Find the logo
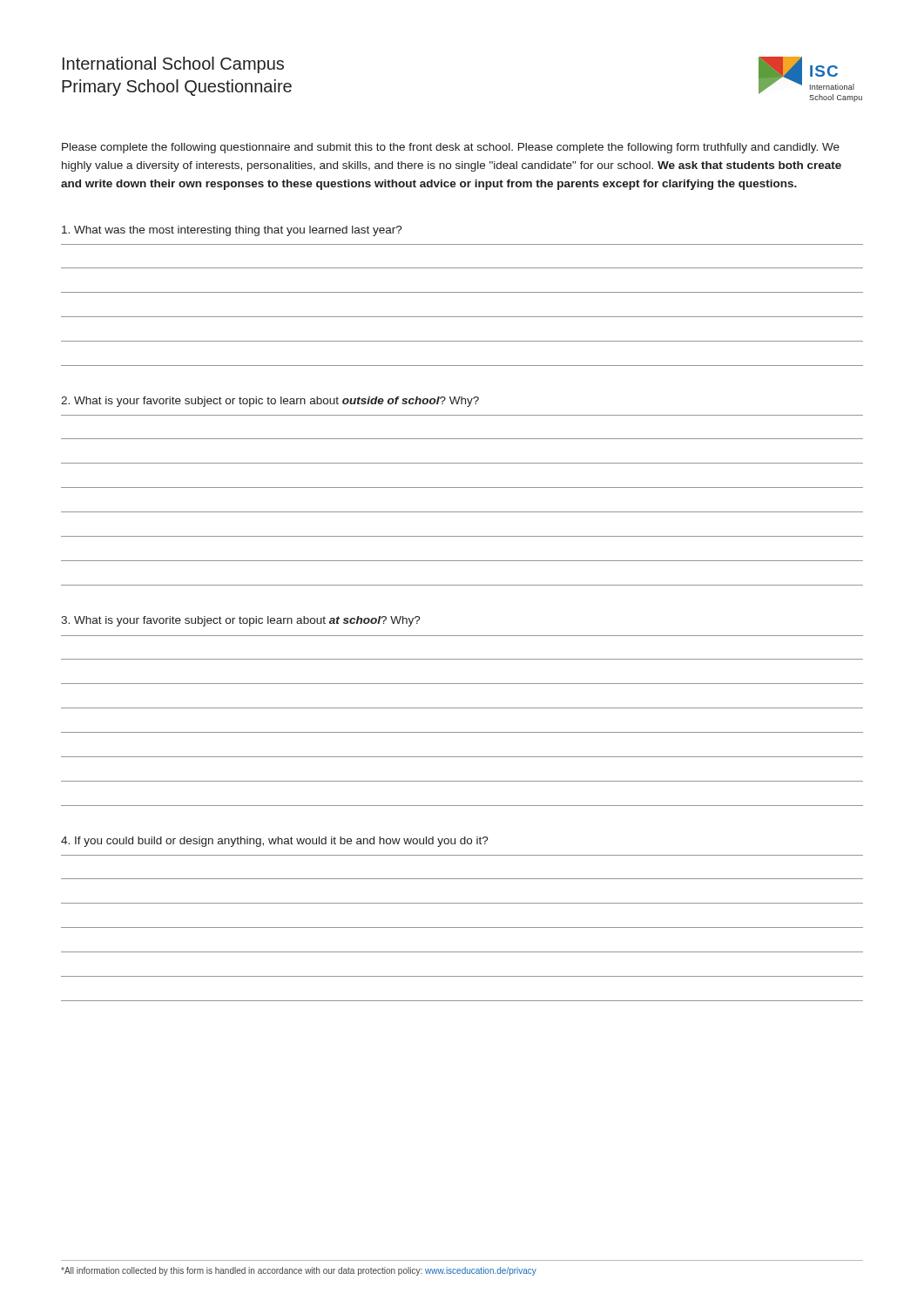The image size is (924, 1307). coord(806,83)
